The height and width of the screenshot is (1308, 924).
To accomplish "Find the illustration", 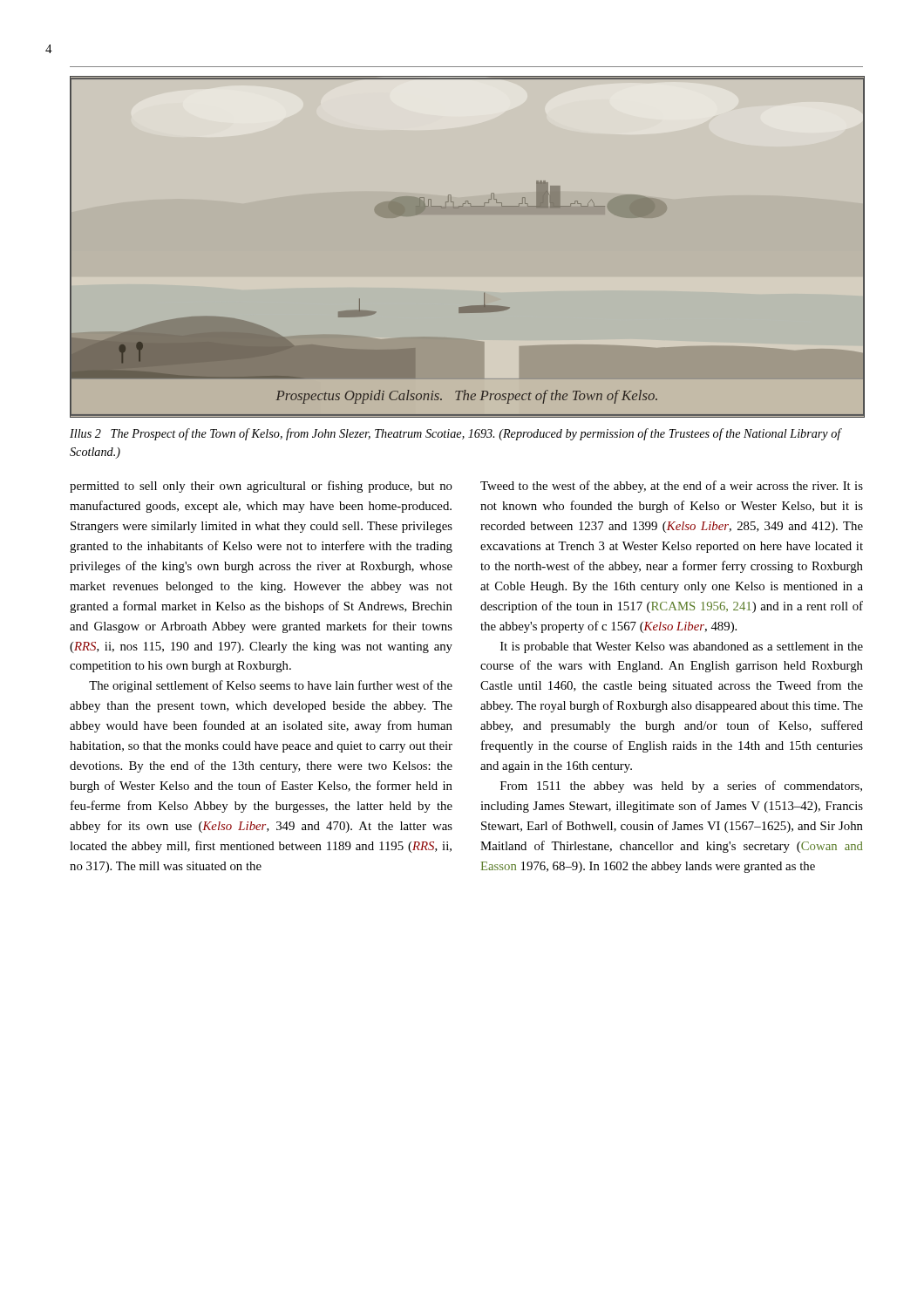I will (466, 247).
